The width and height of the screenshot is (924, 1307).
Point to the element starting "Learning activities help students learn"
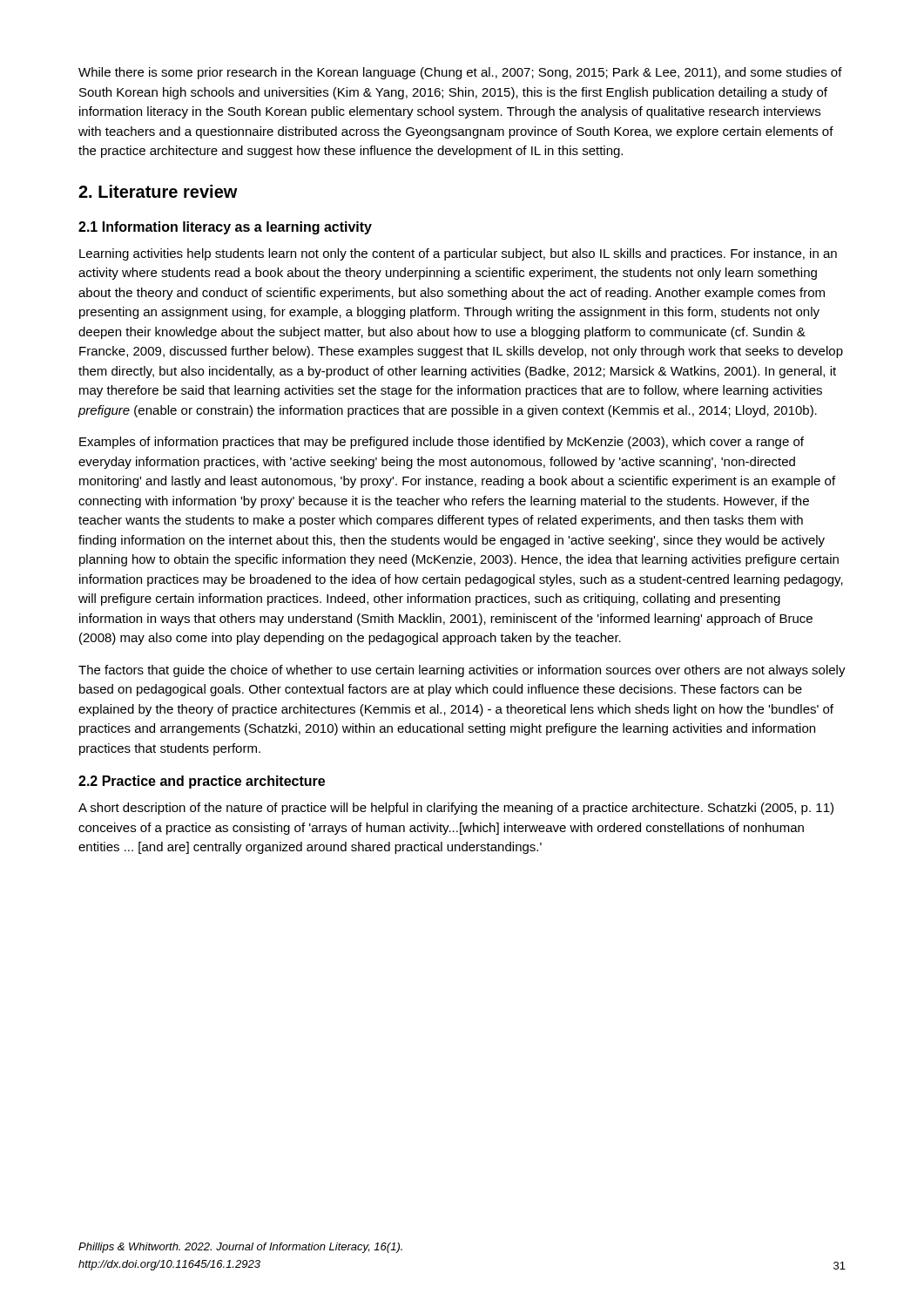click(x=462, y=332)
